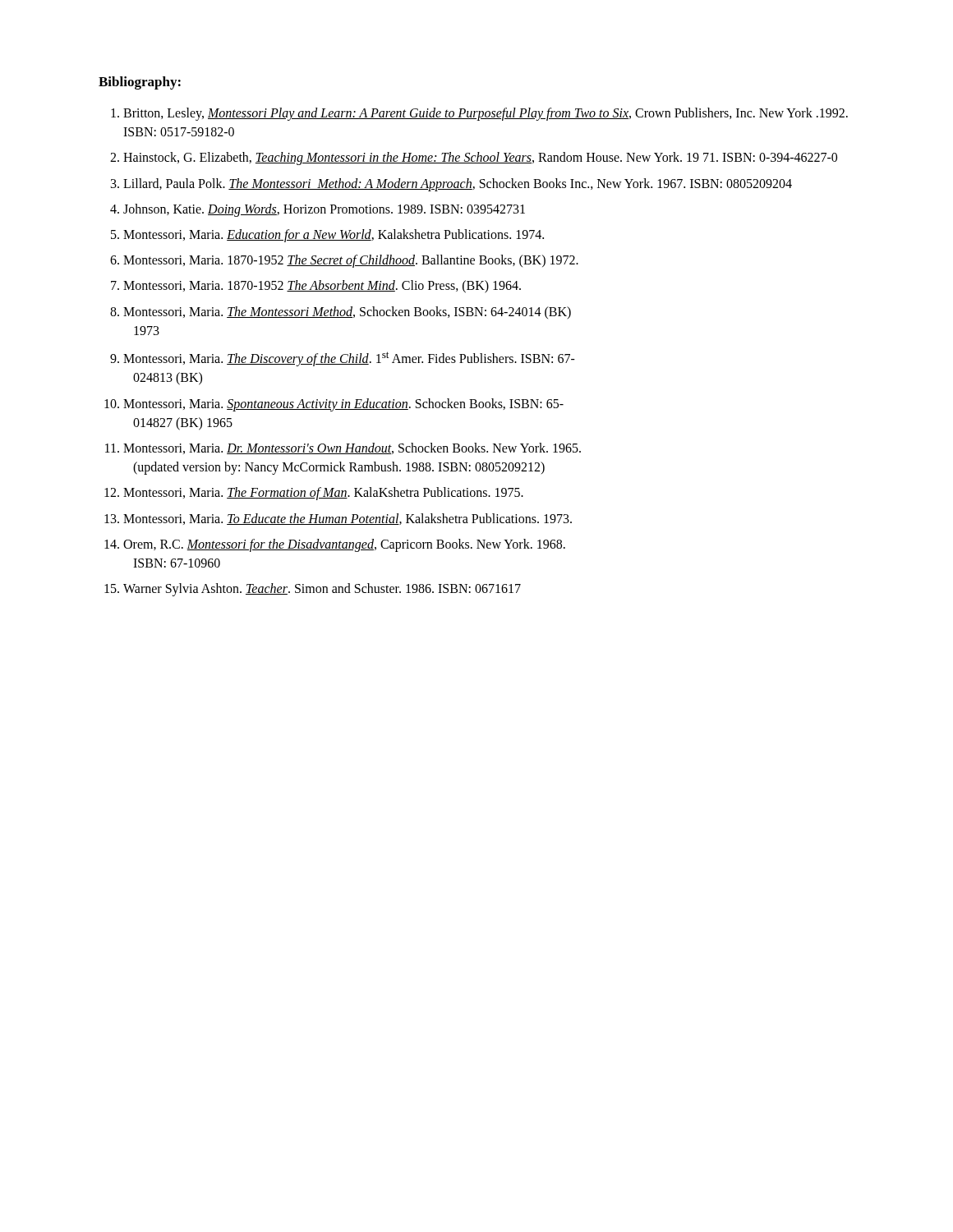This screenshot has width=953, height=1232.
Task: Click on the list item that says "Montessori, Maria. The Formation of Man."
Action: pos(489,493)
